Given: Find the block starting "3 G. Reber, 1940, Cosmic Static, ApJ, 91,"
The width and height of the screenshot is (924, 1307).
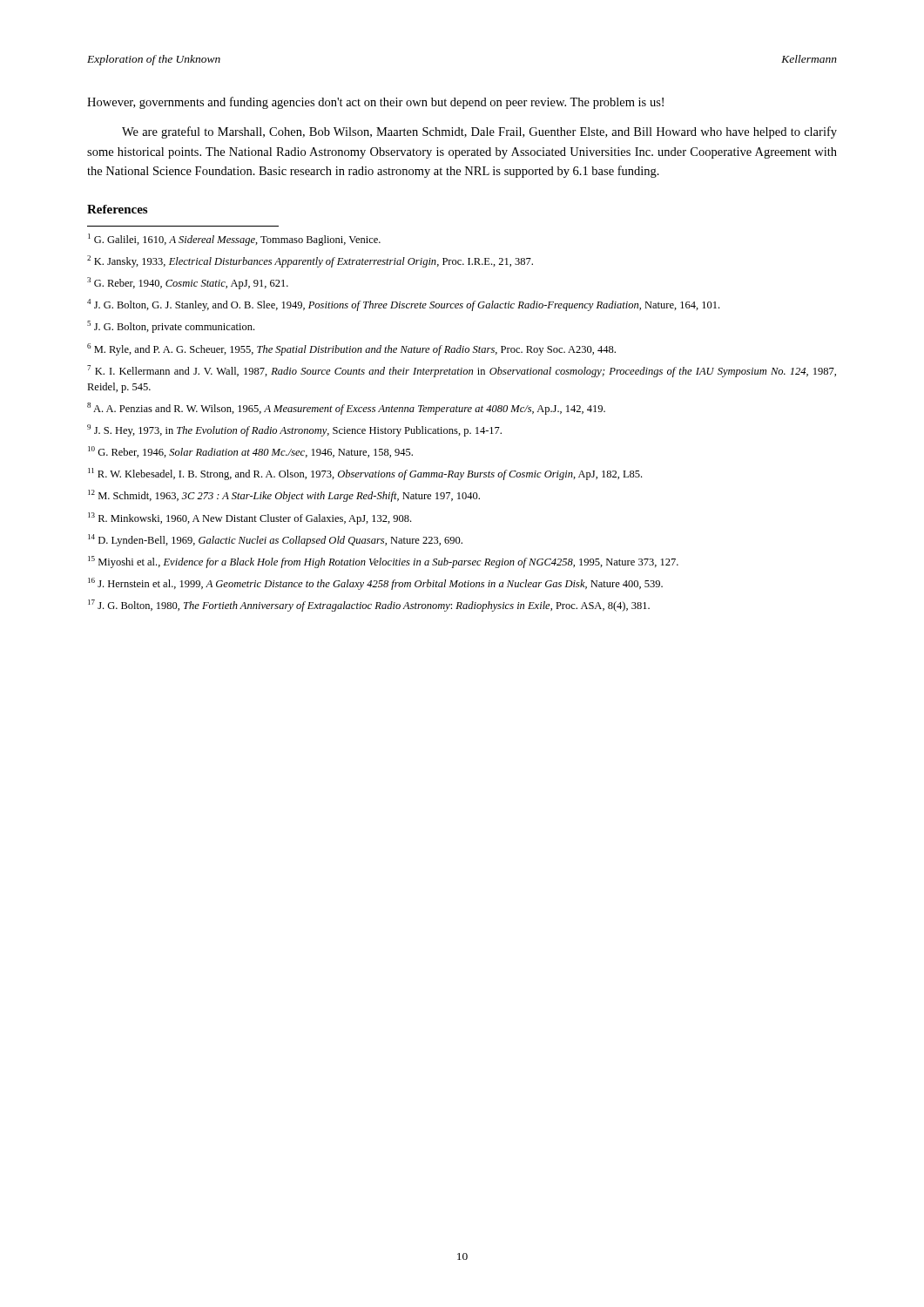Looking at the screenshot, I should coord(188,282).
